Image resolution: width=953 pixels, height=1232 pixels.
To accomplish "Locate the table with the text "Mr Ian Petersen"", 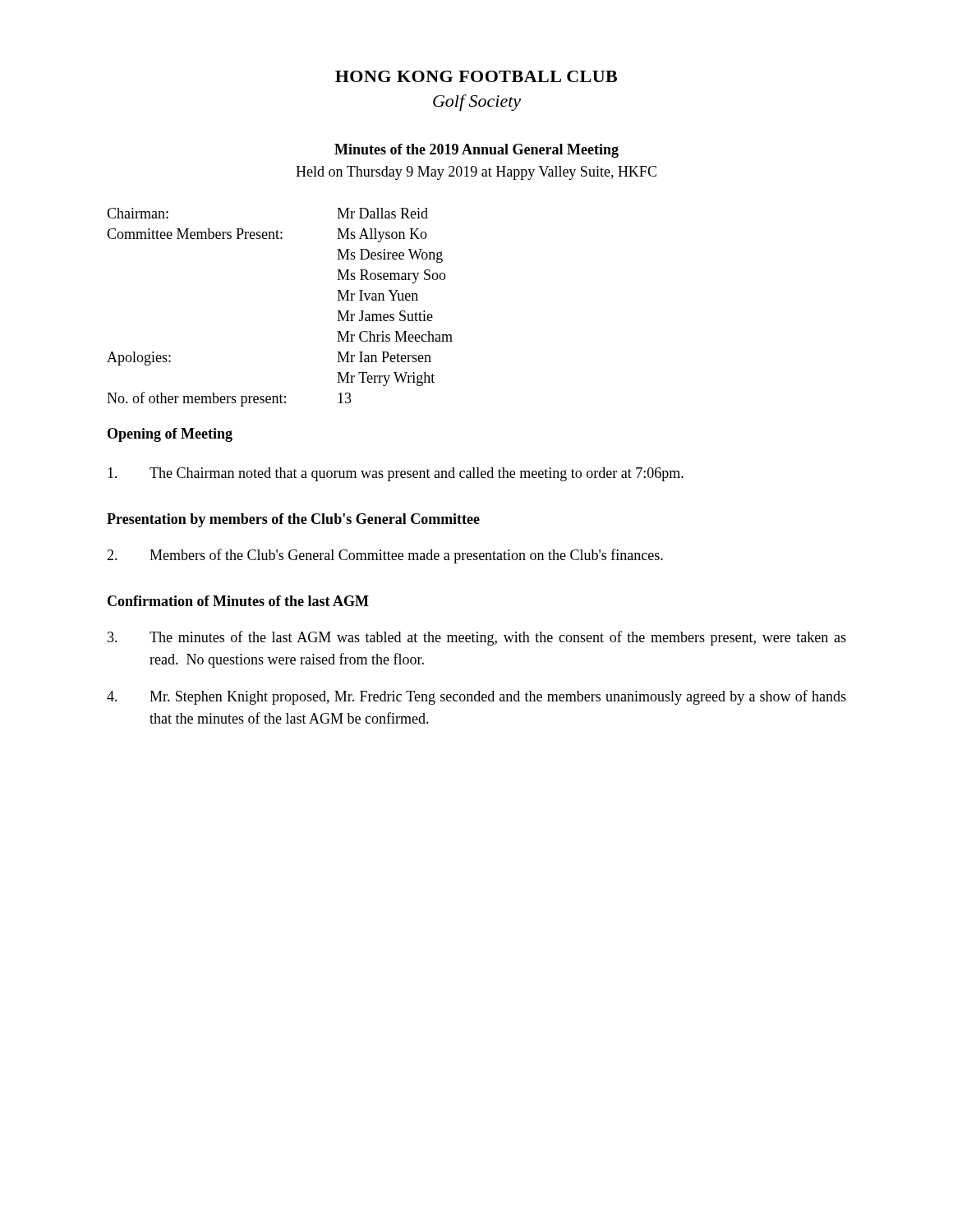I will point(476,306).
